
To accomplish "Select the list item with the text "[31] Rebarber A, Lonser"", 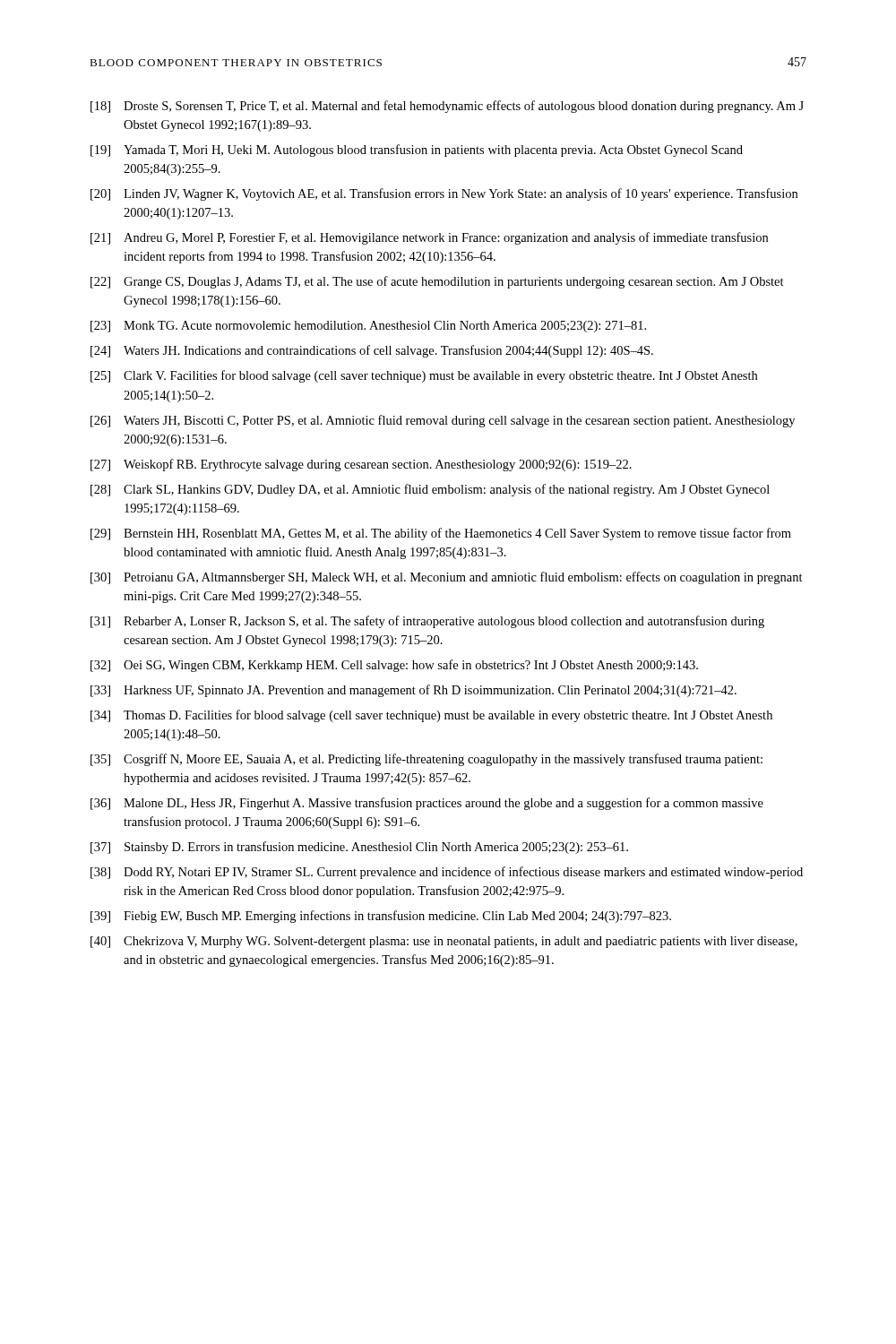I will [448, 630].
